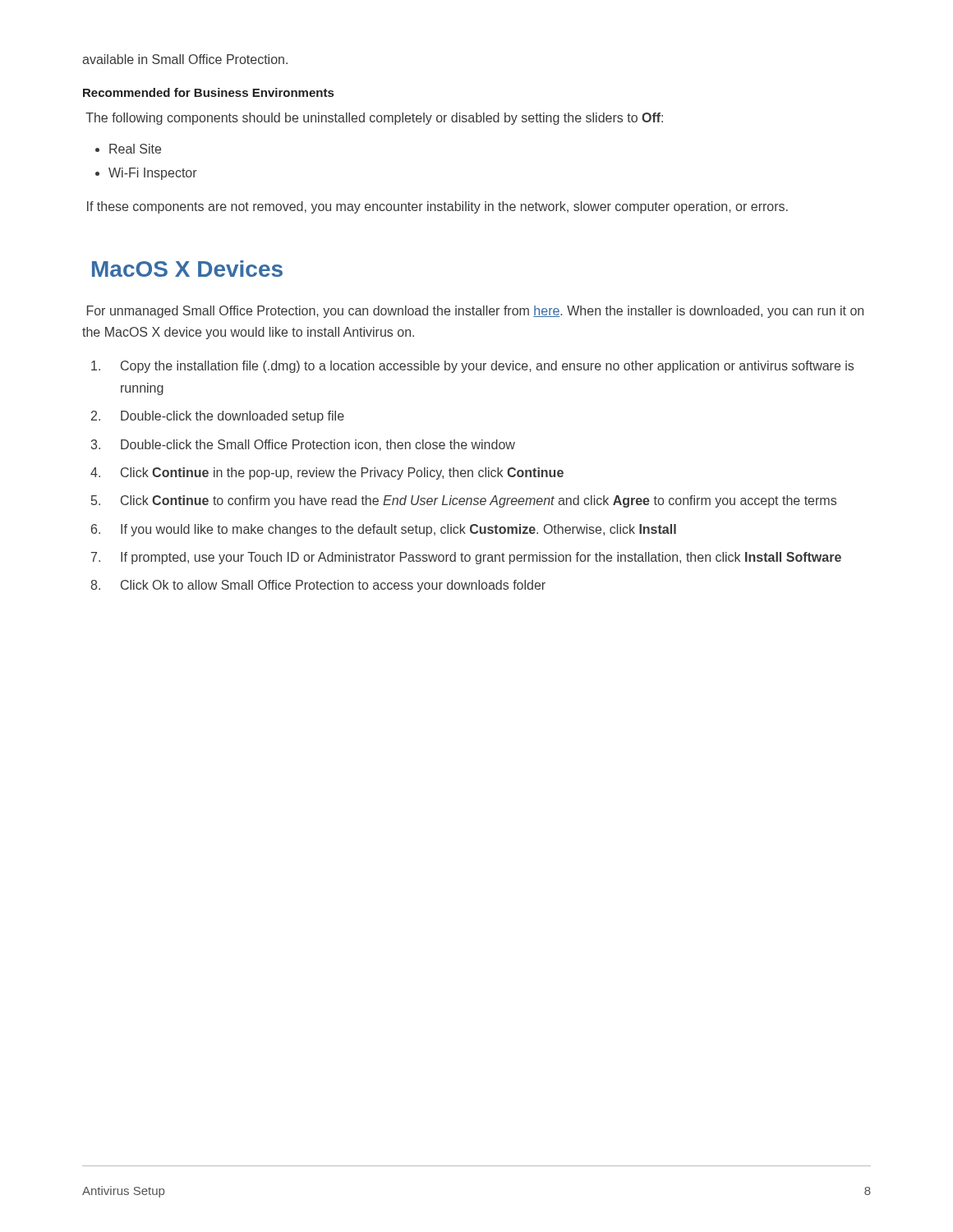
Task: Locate the block starting "Click Continue in the pop-up, review"
Action: (x=342, y=473)
